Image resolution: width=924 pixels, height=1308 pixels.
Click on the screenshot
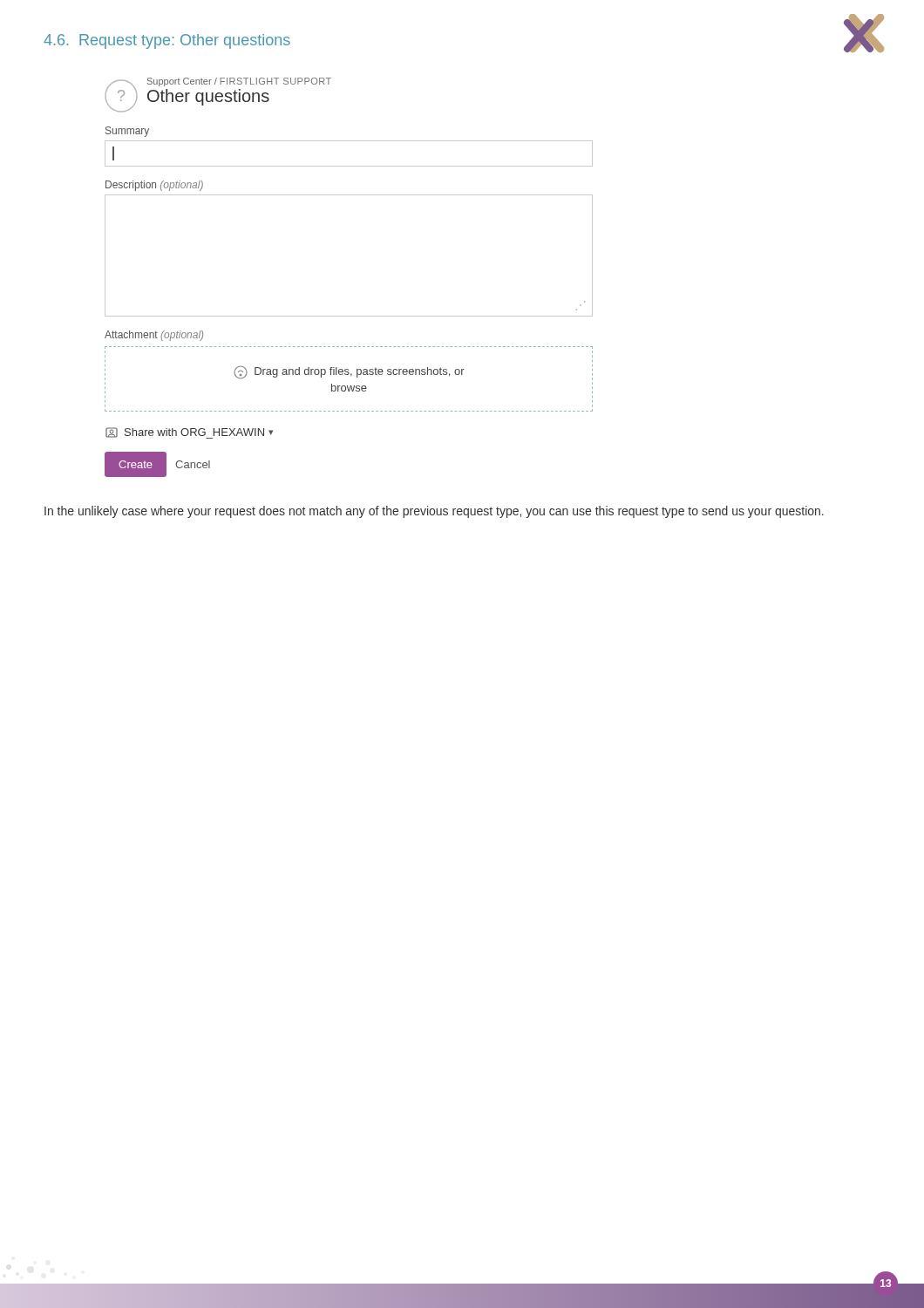349,276
